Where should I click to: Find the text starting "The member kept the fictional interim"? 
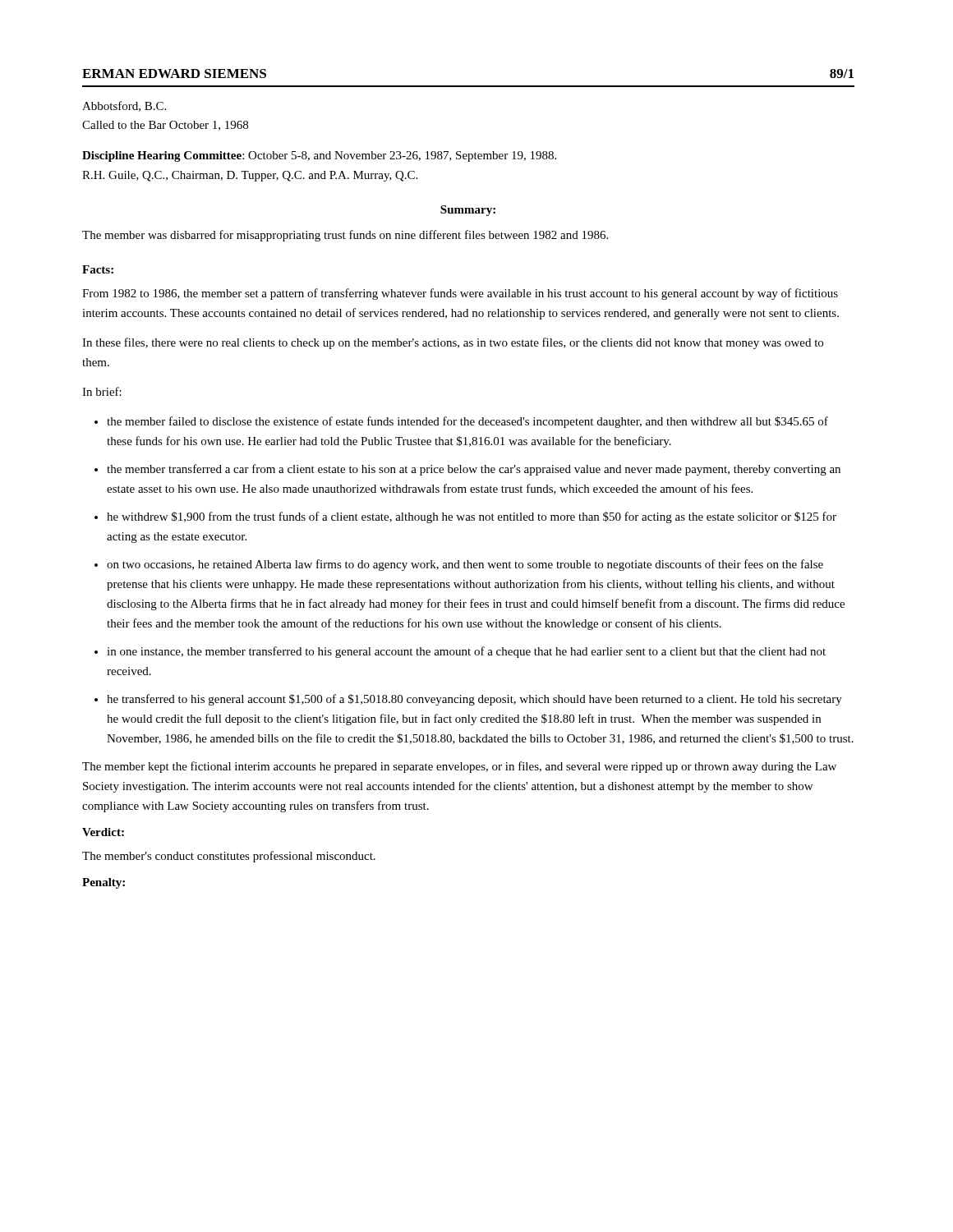click(459, 786)
